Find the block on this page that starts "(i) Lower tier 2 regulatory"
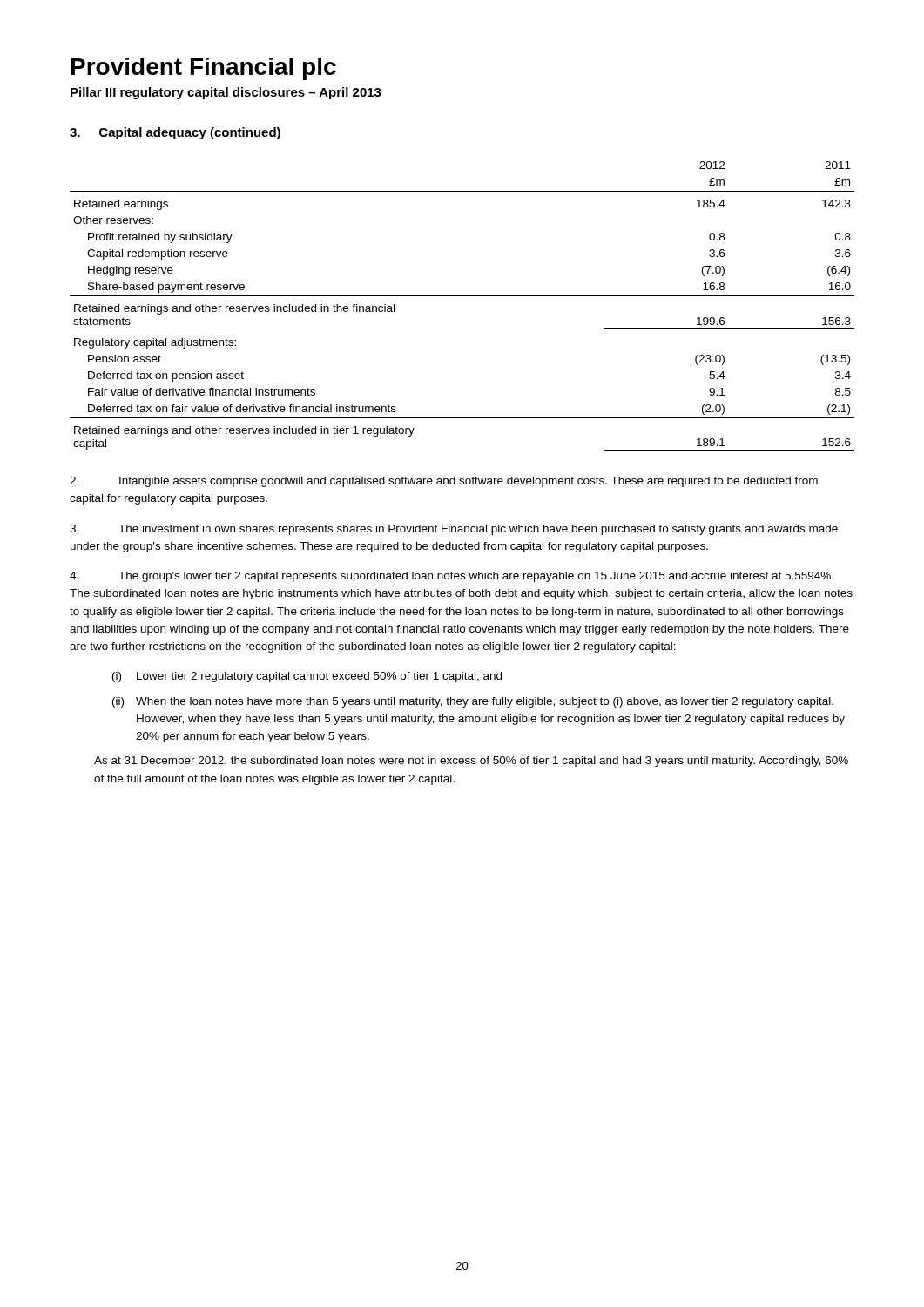 click(483, 677)
